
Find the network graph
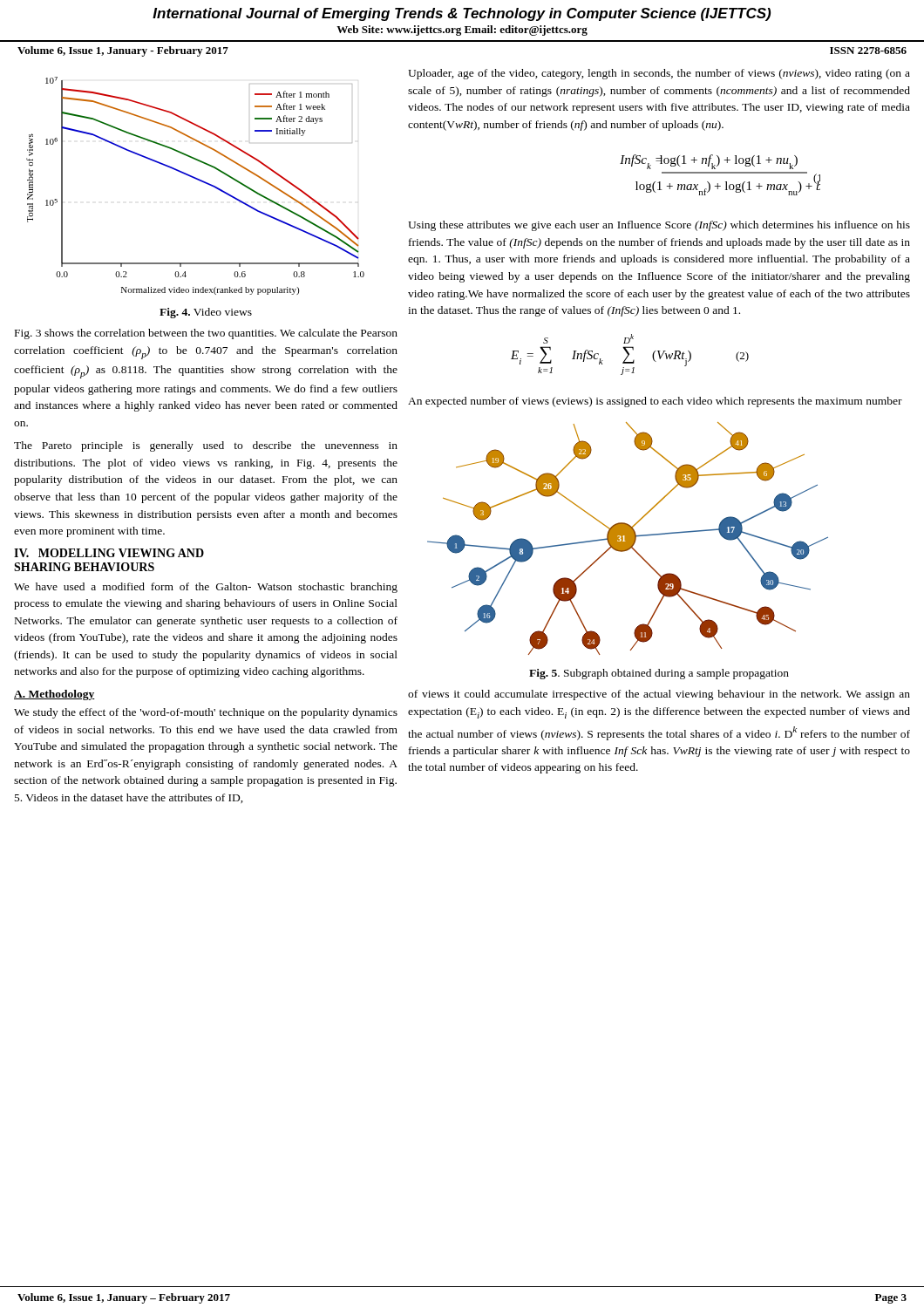click(x=622, y=539)
